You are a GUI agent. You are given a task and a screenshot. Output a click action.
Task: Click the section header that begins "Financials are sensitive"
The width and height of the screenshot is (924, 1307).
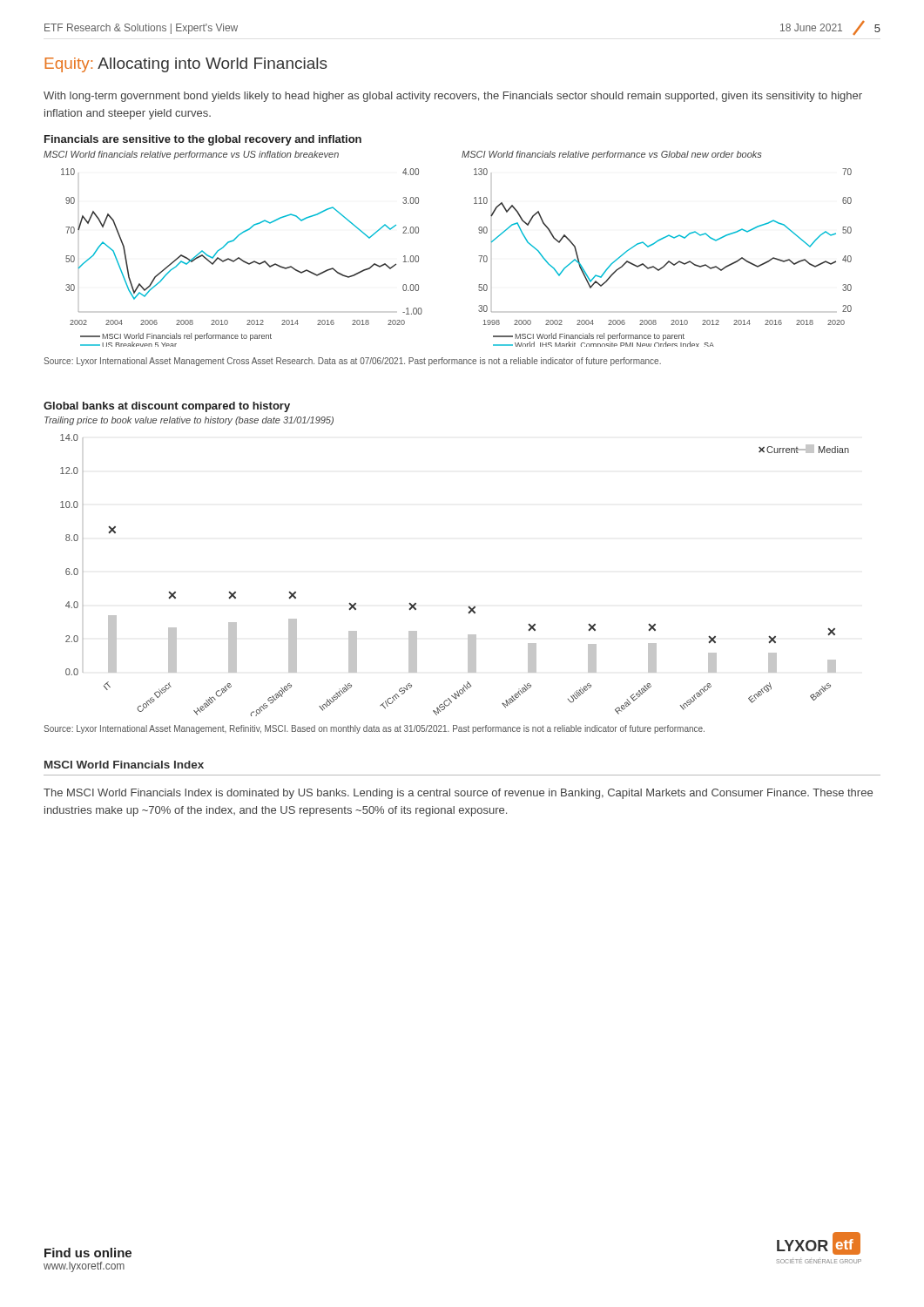pyautogui.click(x=203, y=139)
